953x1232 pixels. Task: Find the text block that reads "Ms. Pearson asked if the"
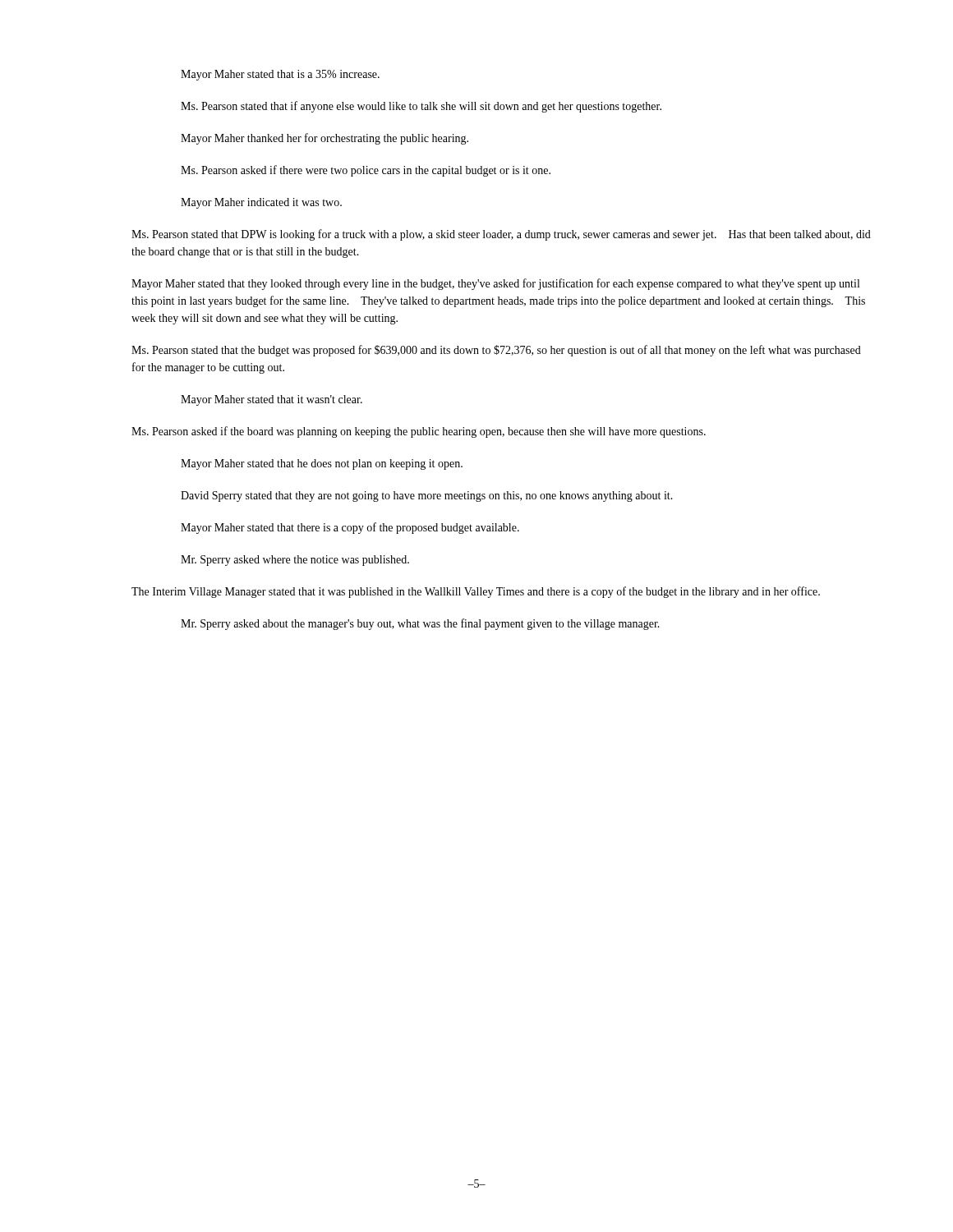419,432
